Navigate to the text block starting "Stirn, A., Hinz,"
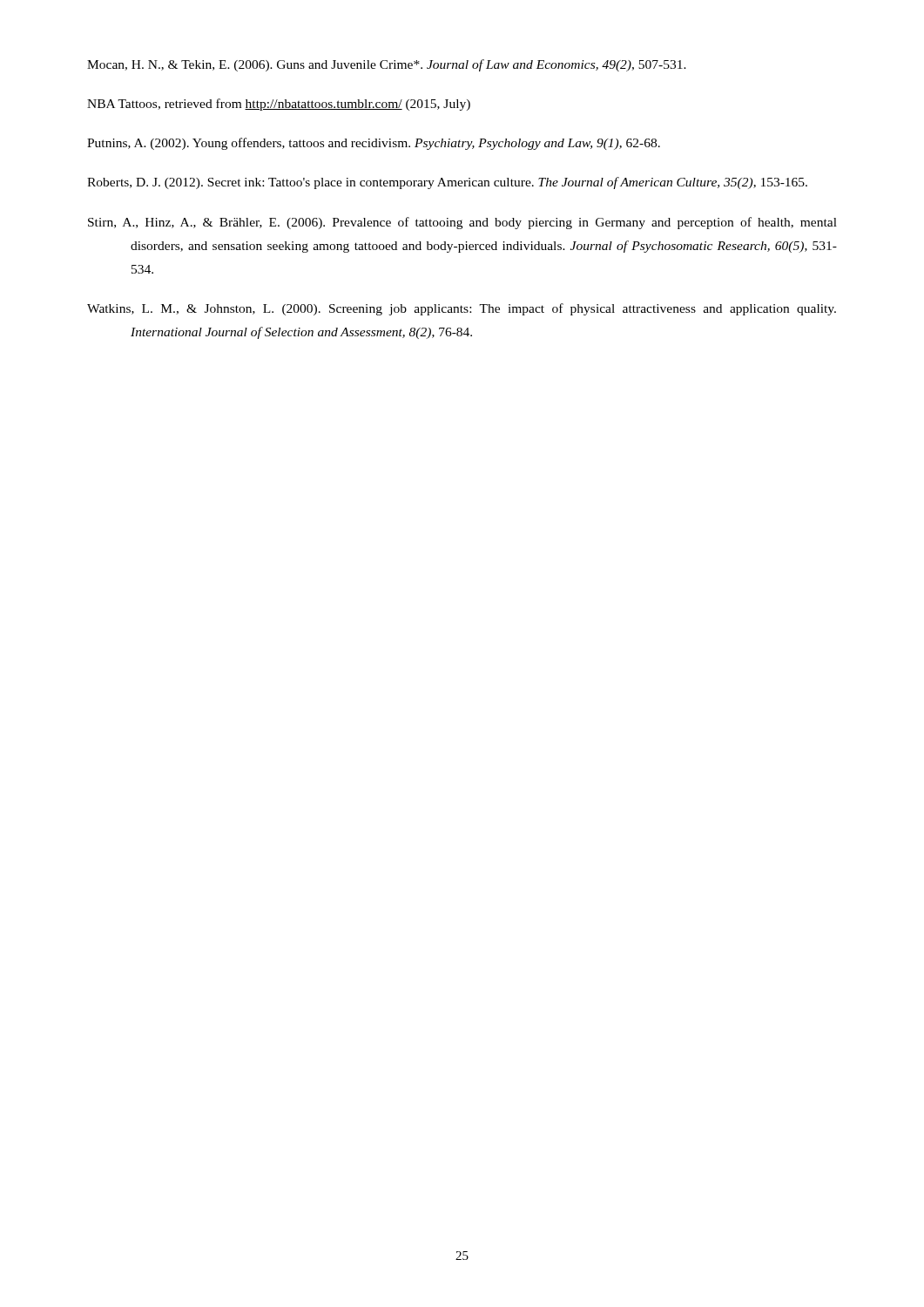 tap(462, 245)
